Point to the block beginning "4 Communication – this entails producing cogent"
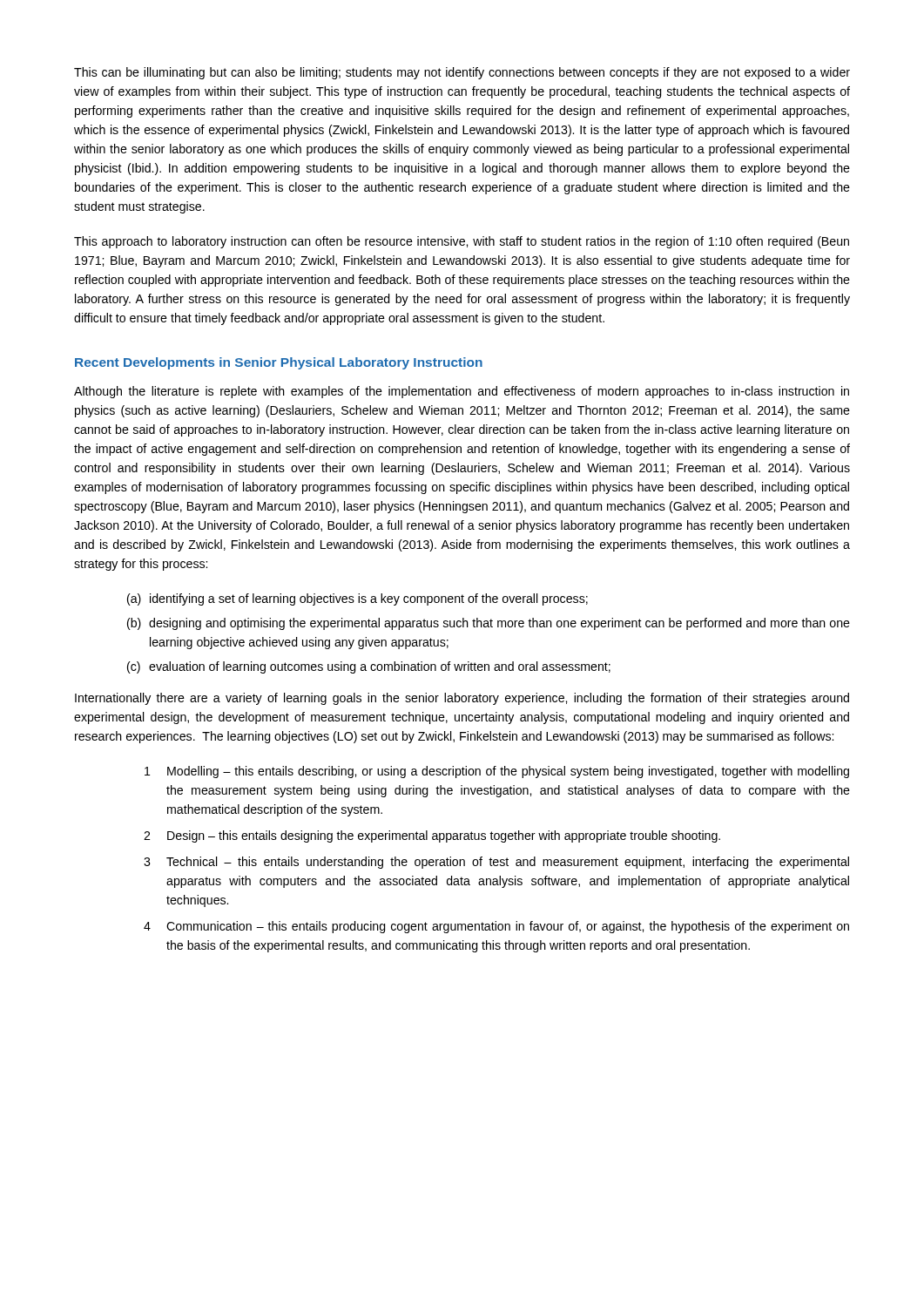Viewport: 924px width, 1307px height. pos(497,936)
